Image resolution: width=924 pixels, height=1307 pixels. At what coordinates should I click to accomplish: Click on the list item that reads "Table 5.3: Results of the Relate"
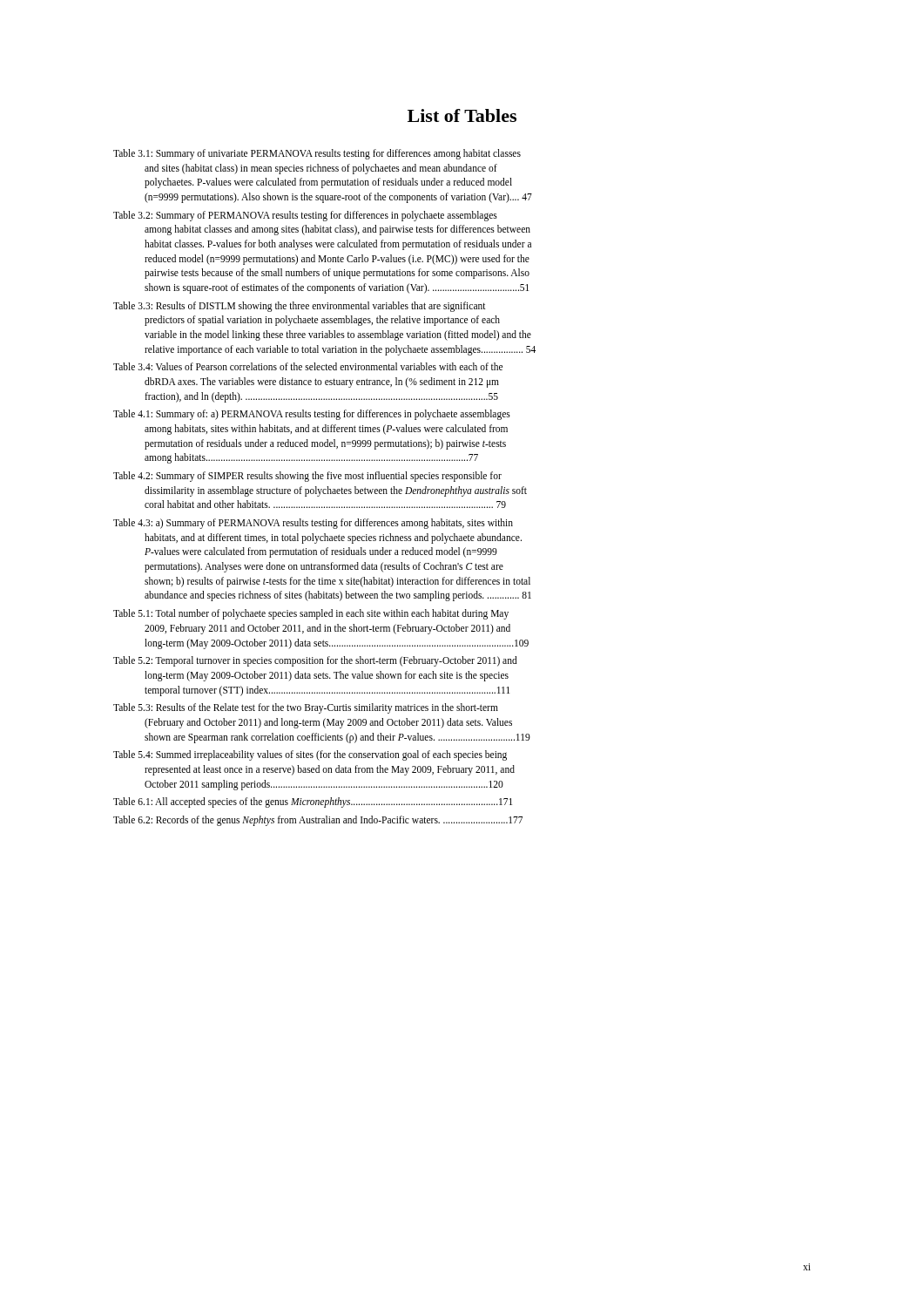(462, 723)
